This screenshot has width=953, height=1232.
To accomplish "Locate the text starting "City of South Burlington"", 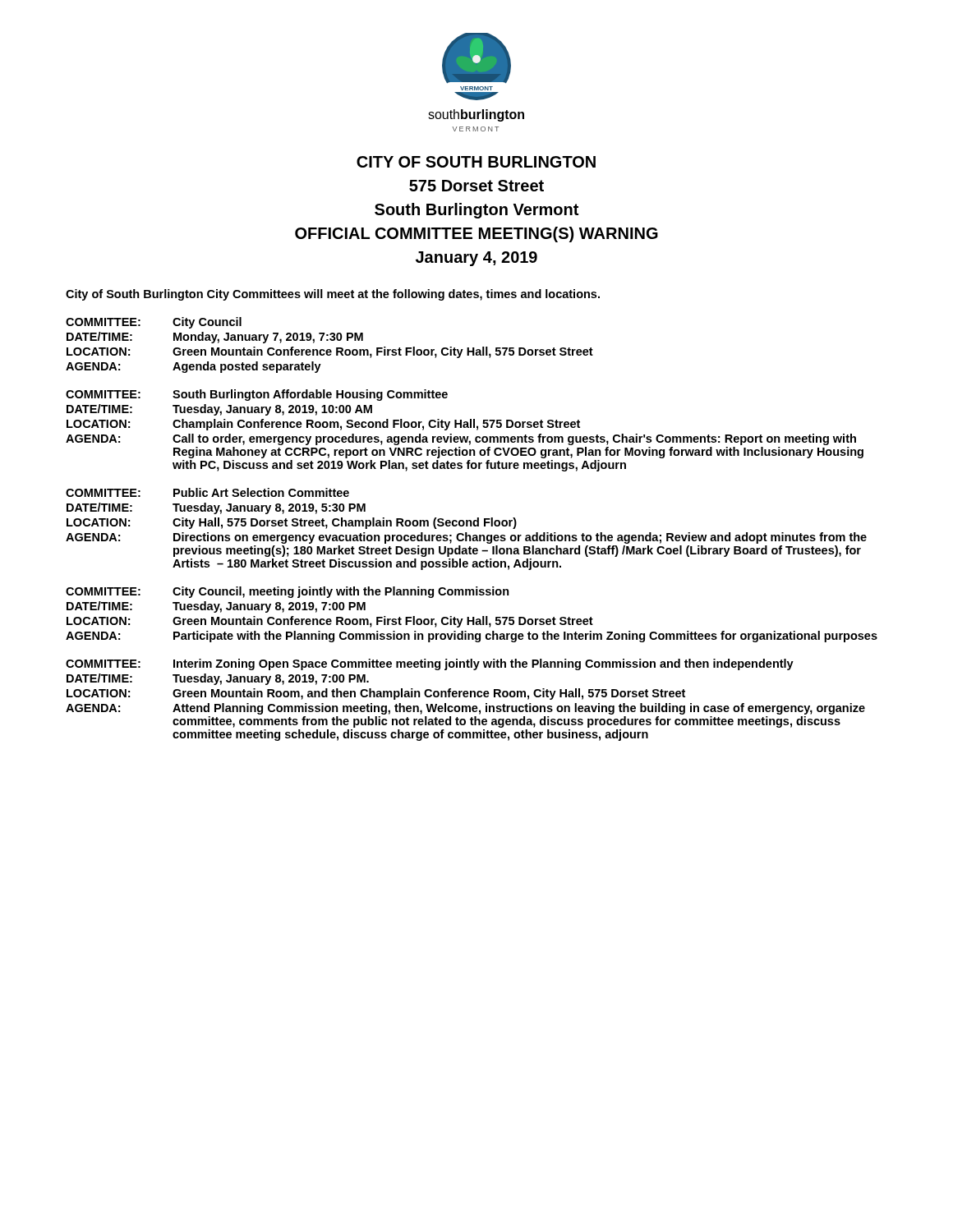I will pos(333,294).
